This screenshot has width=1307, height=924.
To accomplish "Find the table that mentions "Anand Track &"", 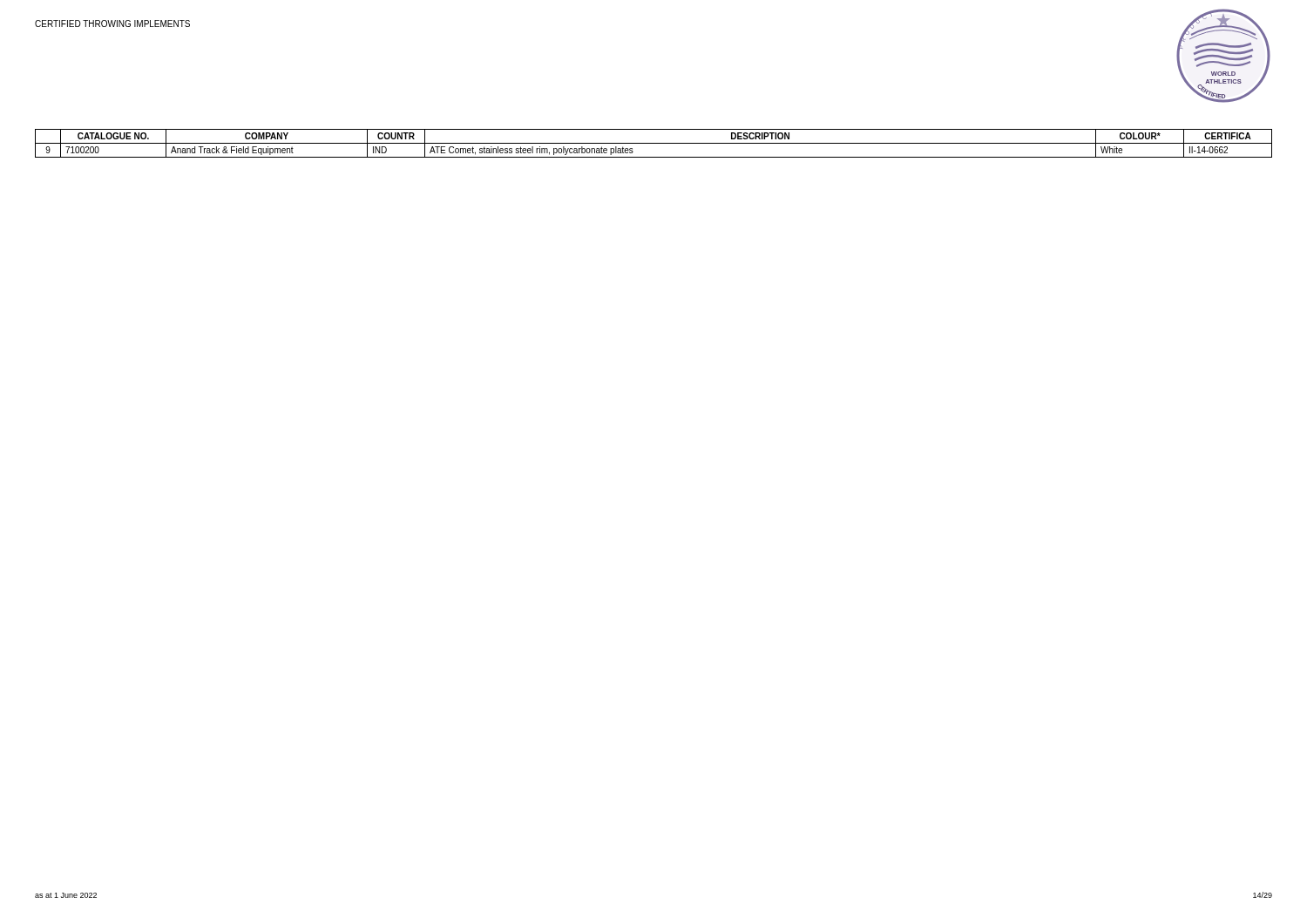I will [654, 143].
